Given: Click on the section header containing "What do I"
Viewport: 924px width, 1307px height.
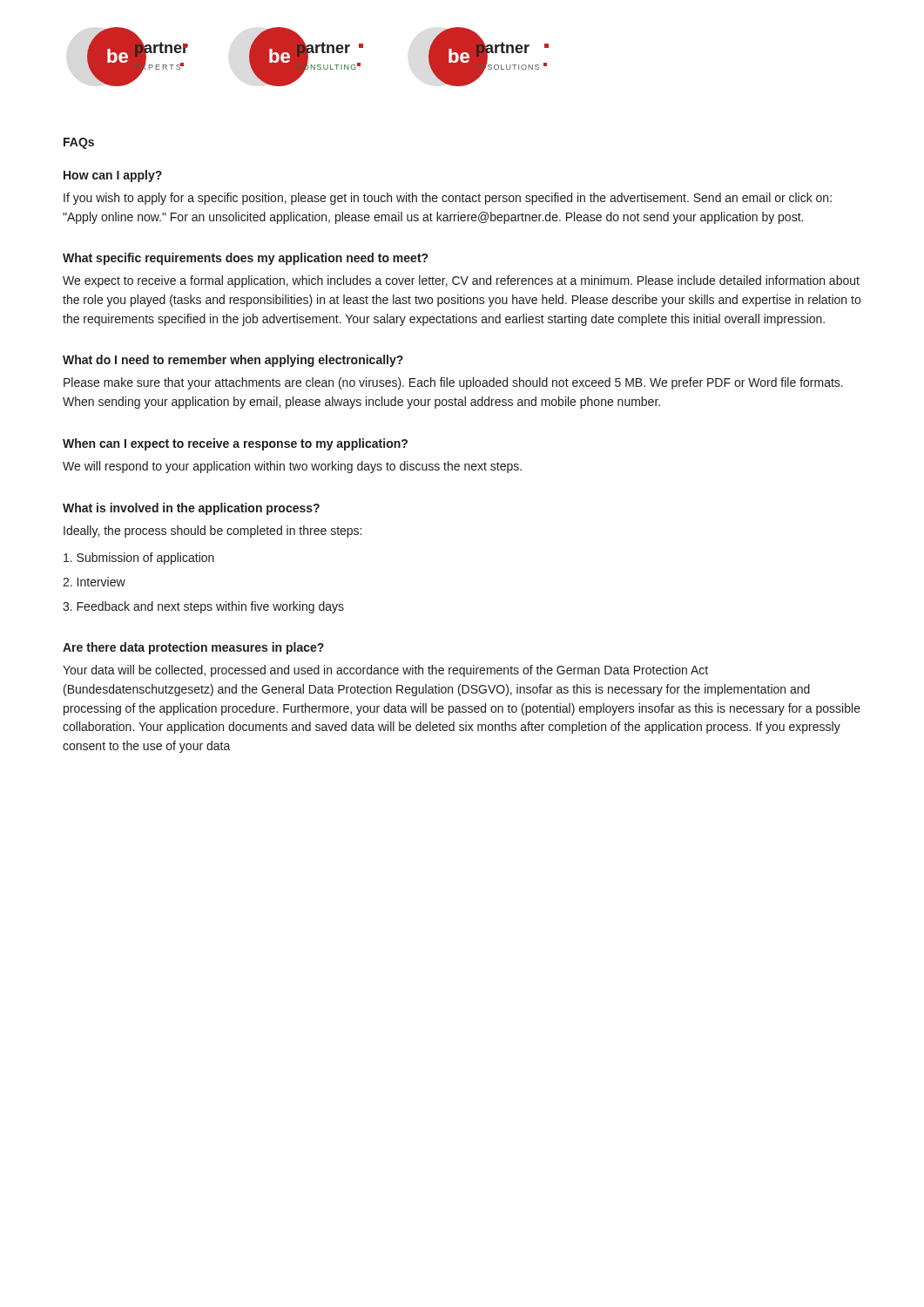Looking at the screenshot, I should [x=233, y=360].
